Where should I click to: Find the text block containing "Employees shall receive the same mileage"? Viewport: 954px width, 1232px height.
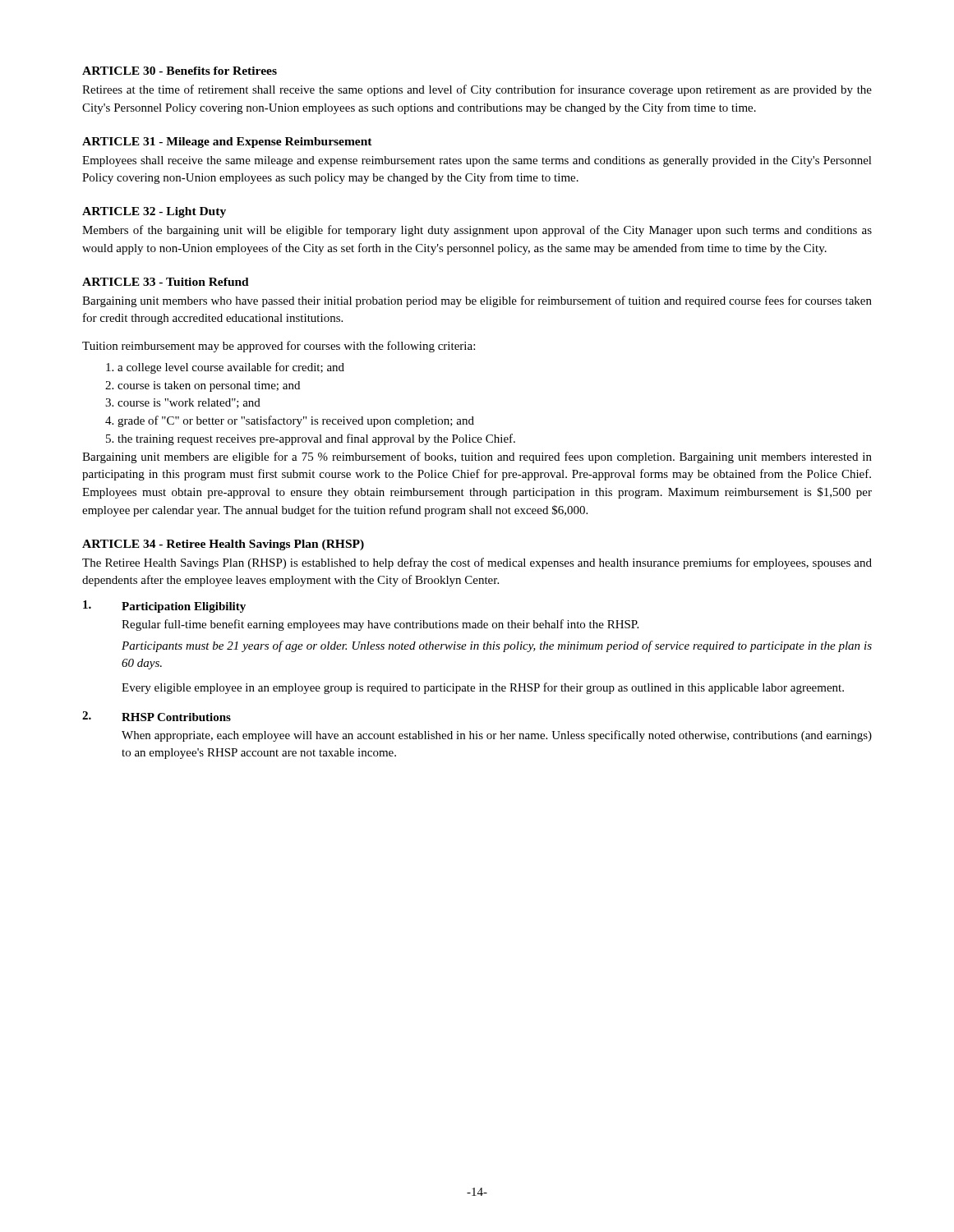pos(477,169)
